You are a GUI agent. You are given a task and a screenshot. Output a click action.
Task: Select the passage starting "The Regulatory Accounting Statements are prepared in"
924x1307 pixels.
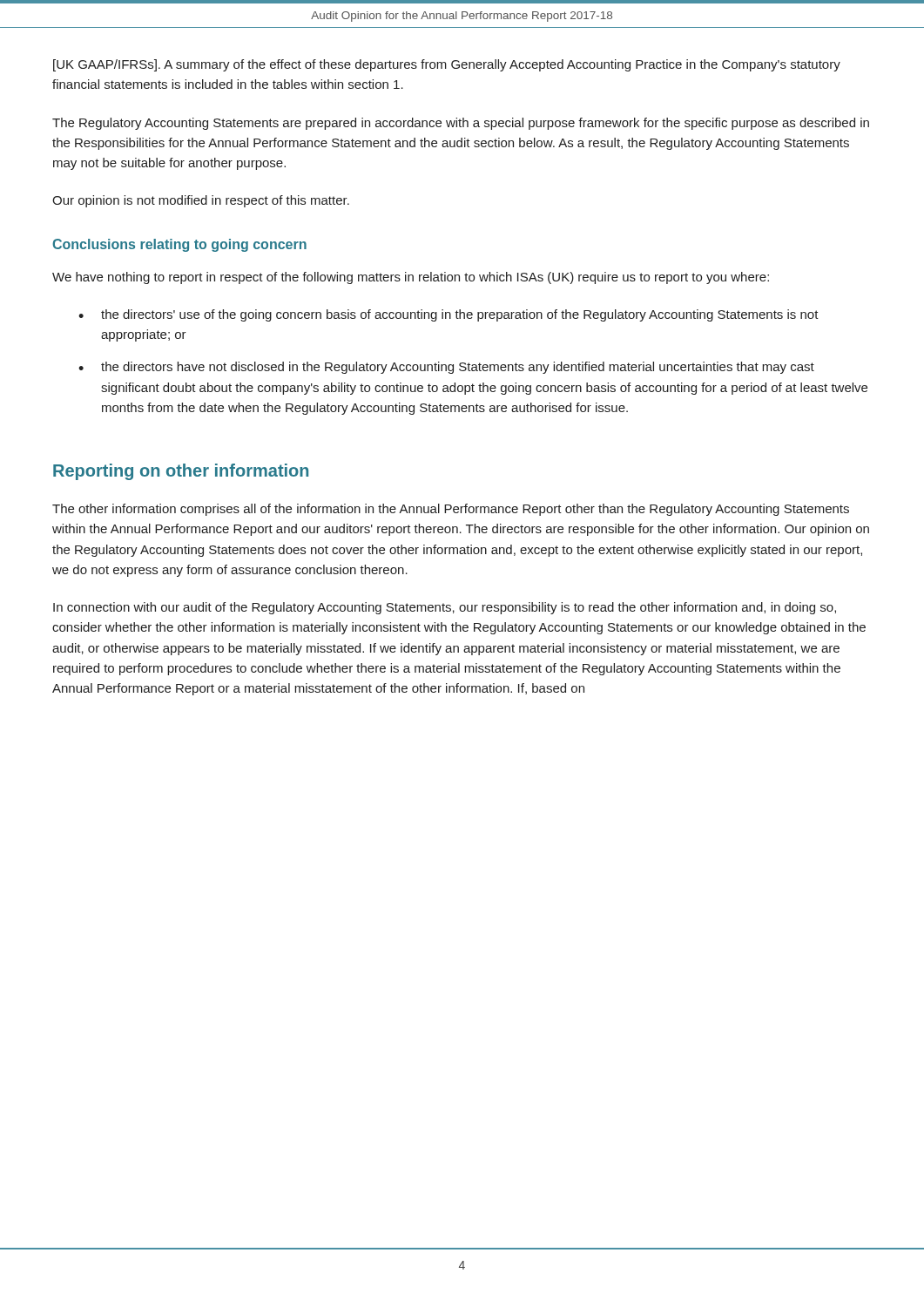[x=461, y=142]
